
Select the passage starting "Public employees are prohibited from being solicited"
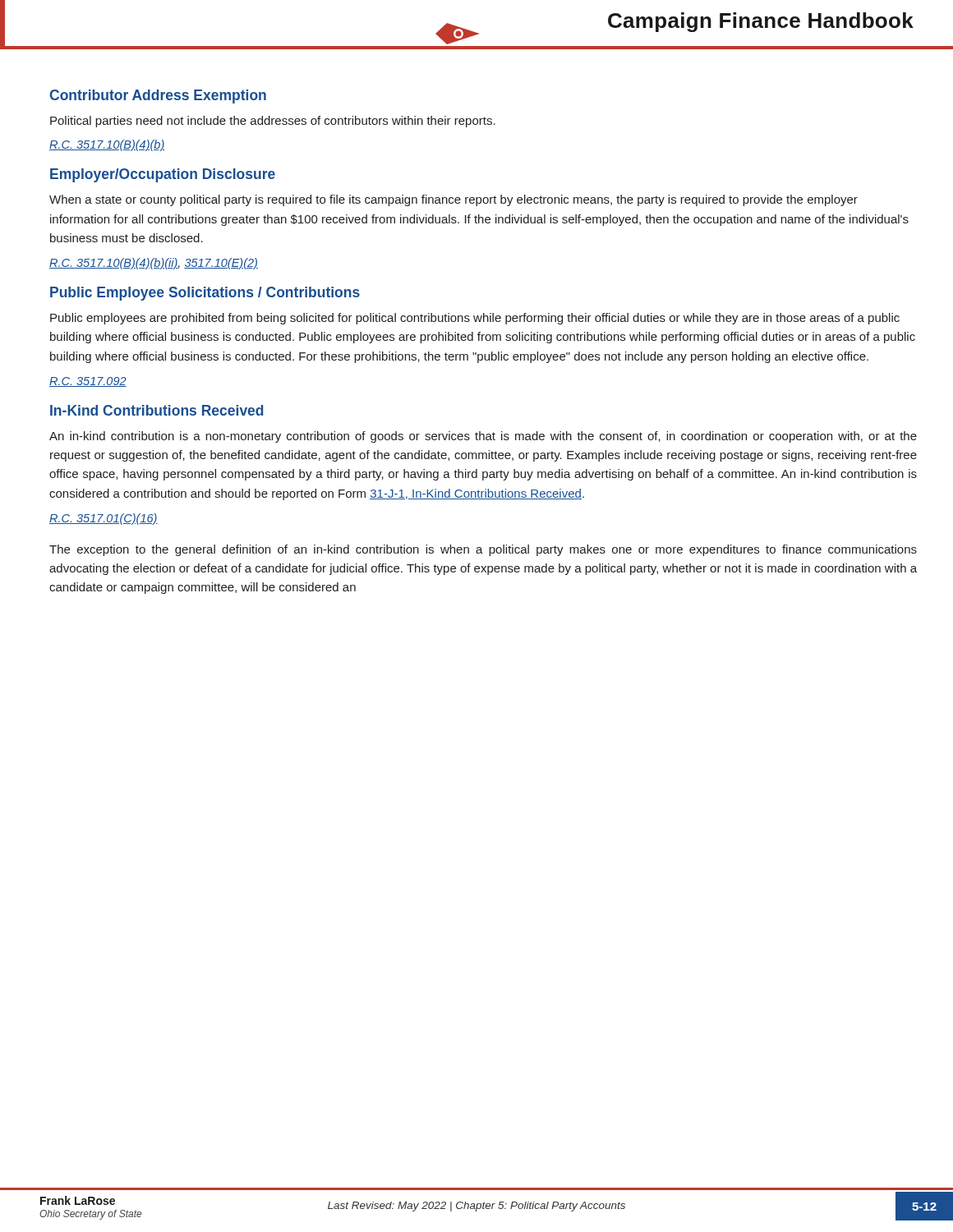pos(482,337)
